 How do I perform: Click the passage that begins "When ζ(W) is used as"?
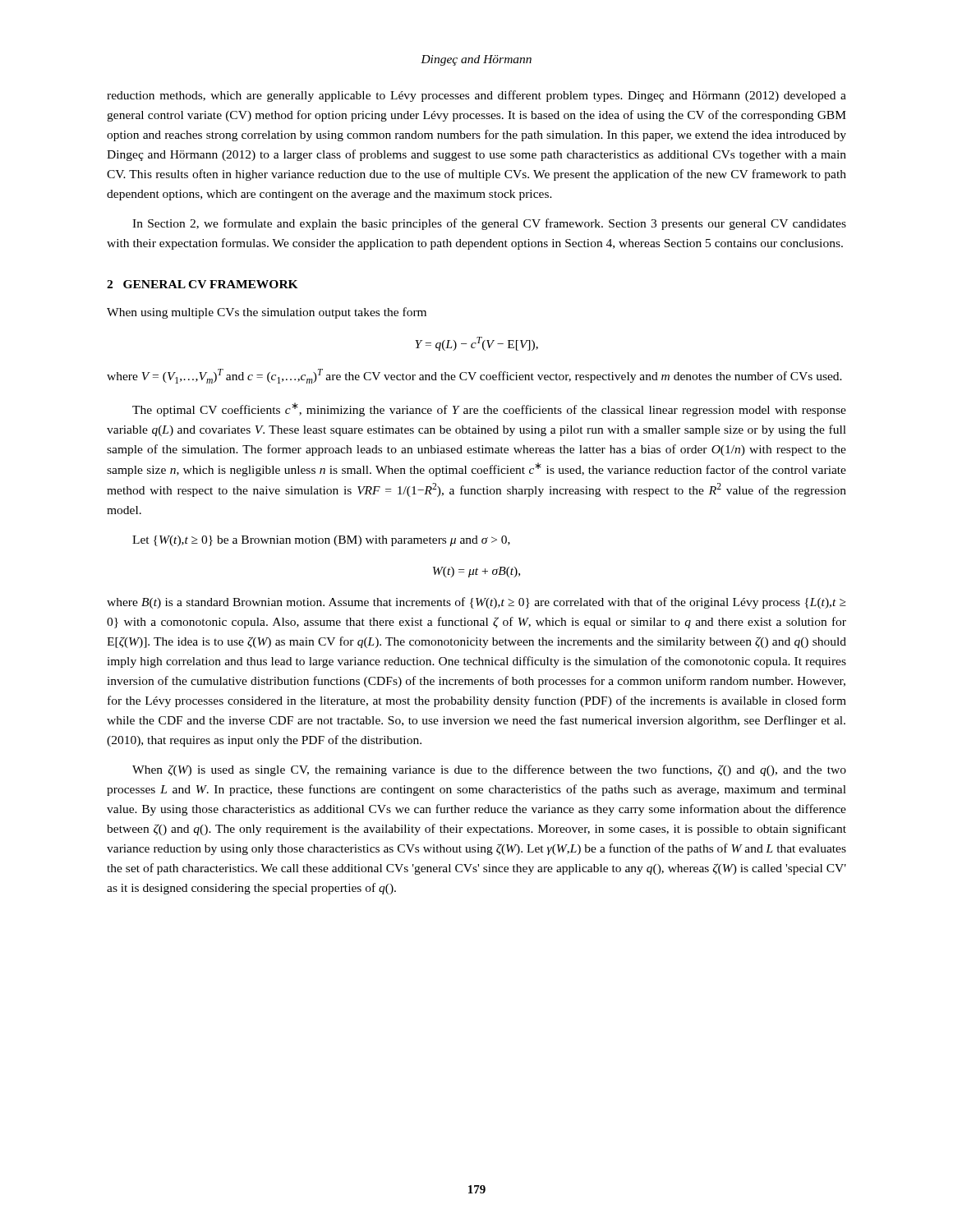pos(476,829)
